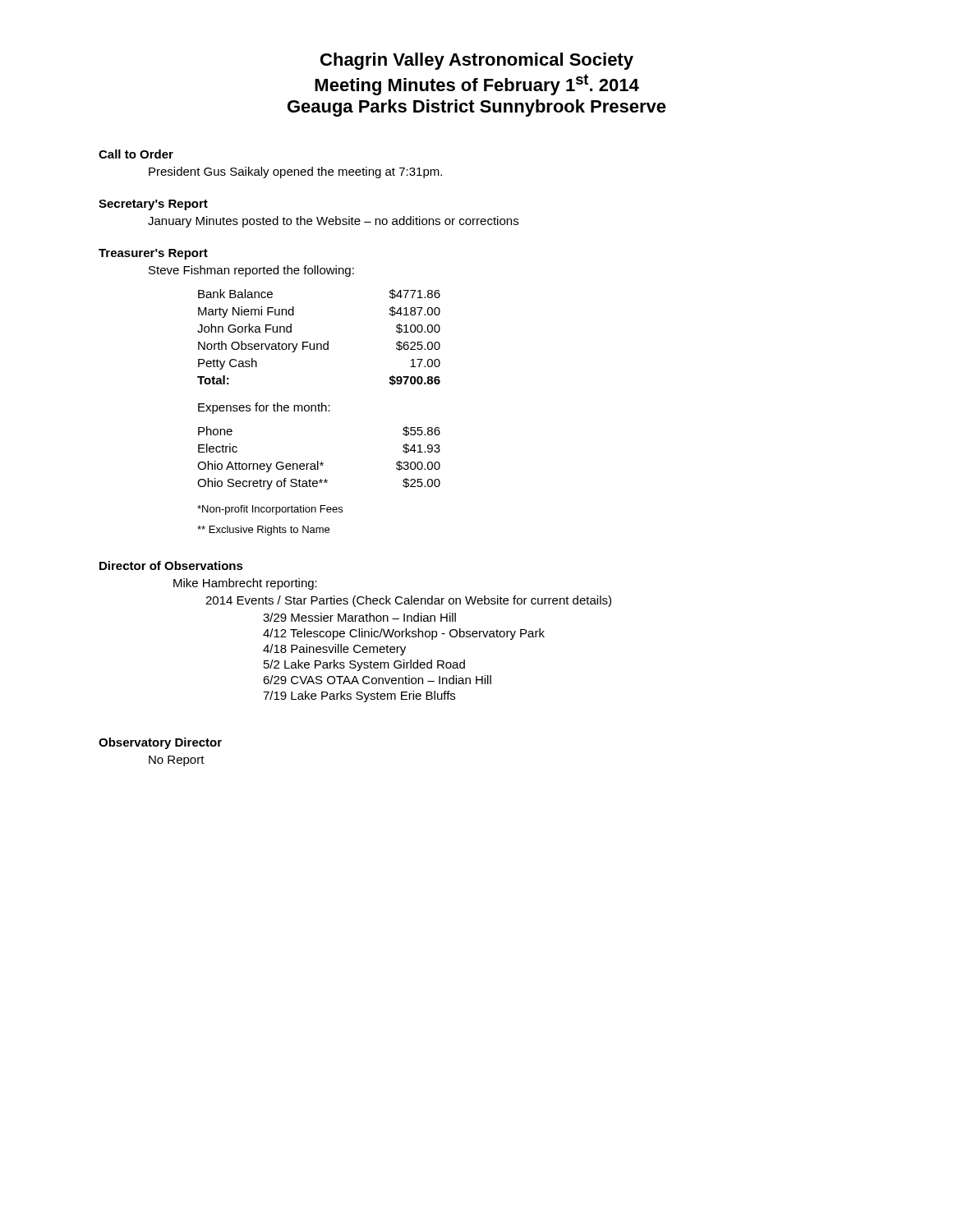
Task: Click where it says "Observatory Director"
Action: [x=160, y=742]
